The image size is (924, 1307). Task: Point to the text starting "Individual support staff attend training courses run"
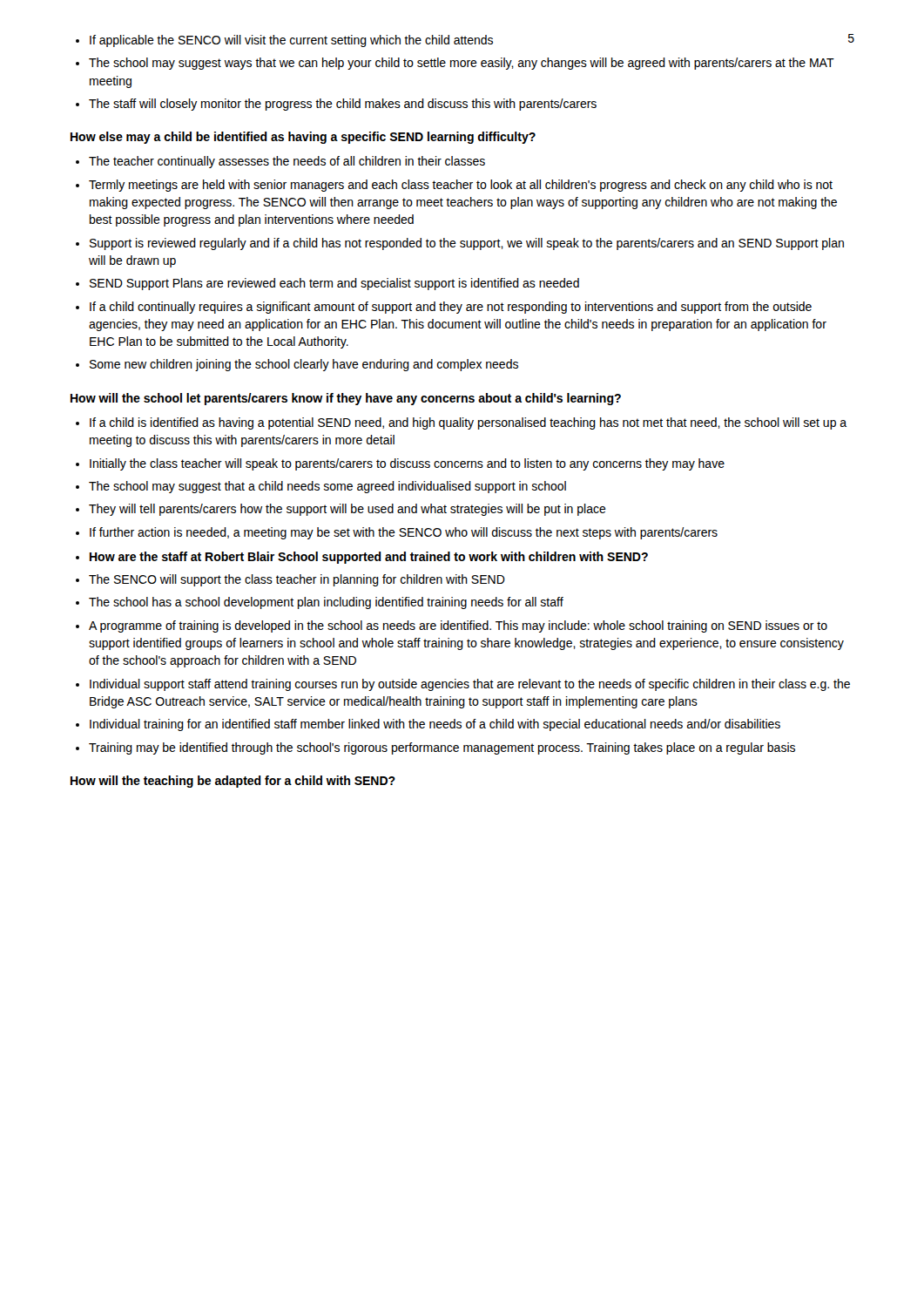pyautogui.click(x=472, y=693)
